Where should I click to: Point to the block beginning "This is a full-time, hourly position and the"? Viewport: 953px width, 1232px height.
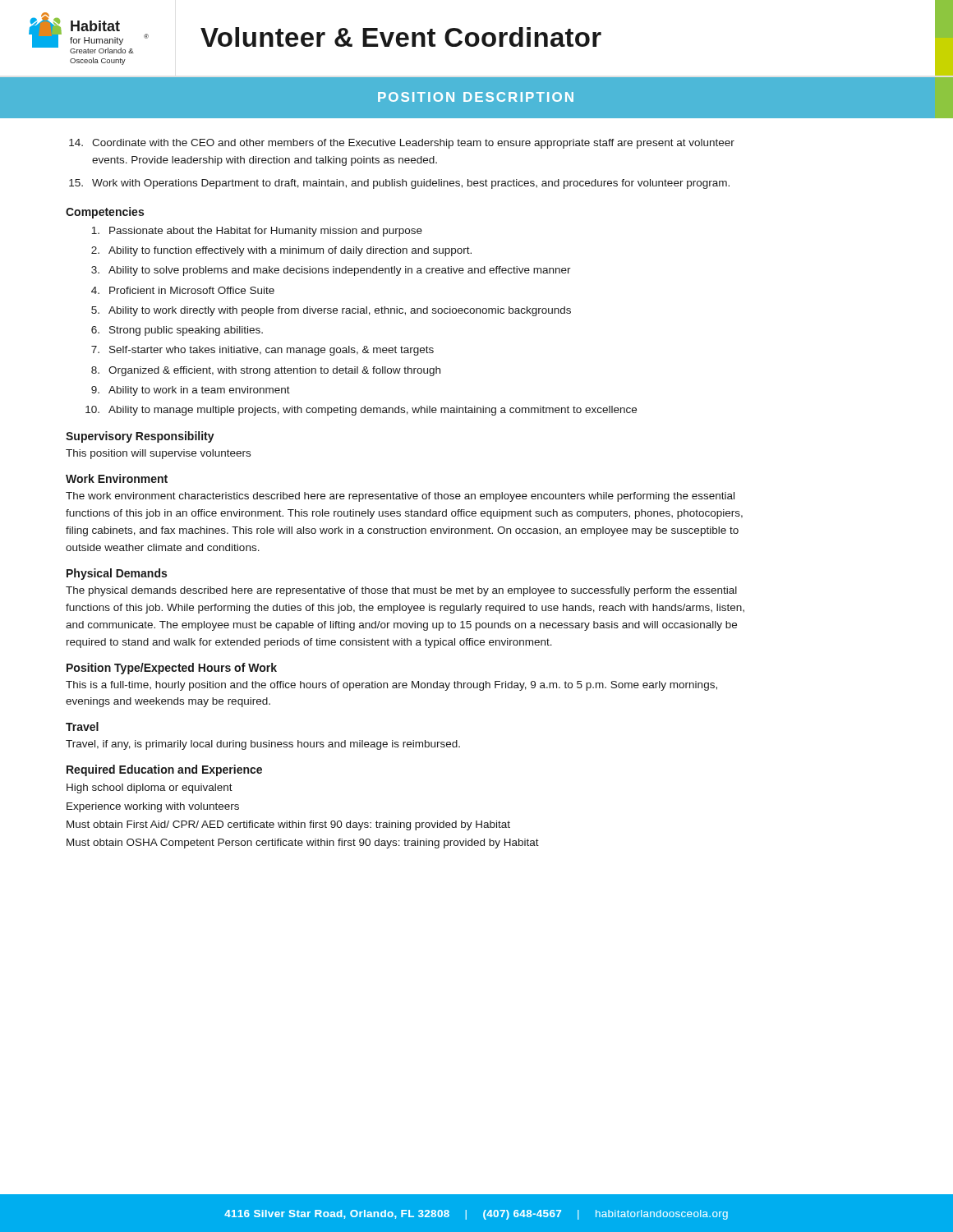[x=392, y=693]
